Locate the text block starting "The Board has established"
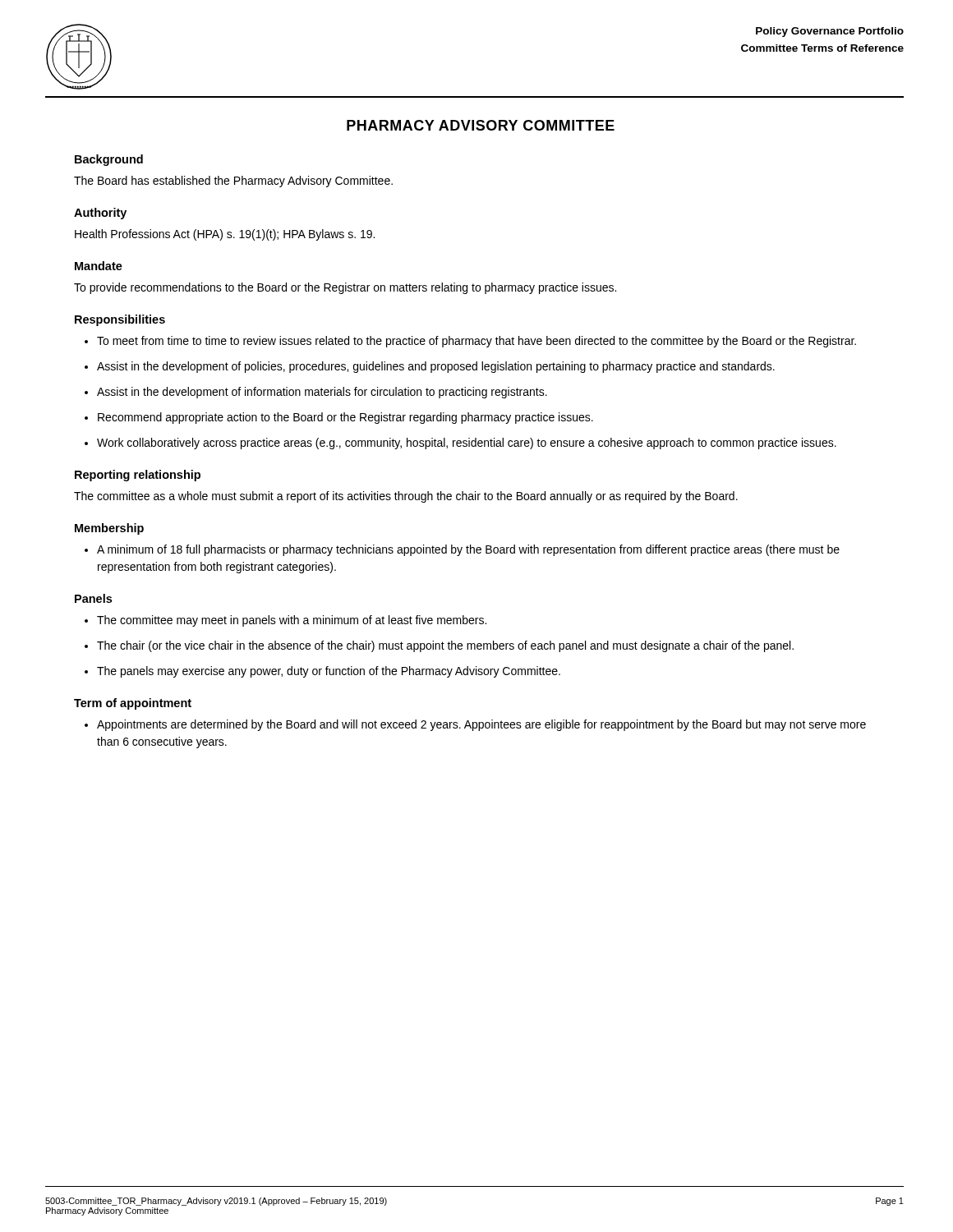 [234, 181]
